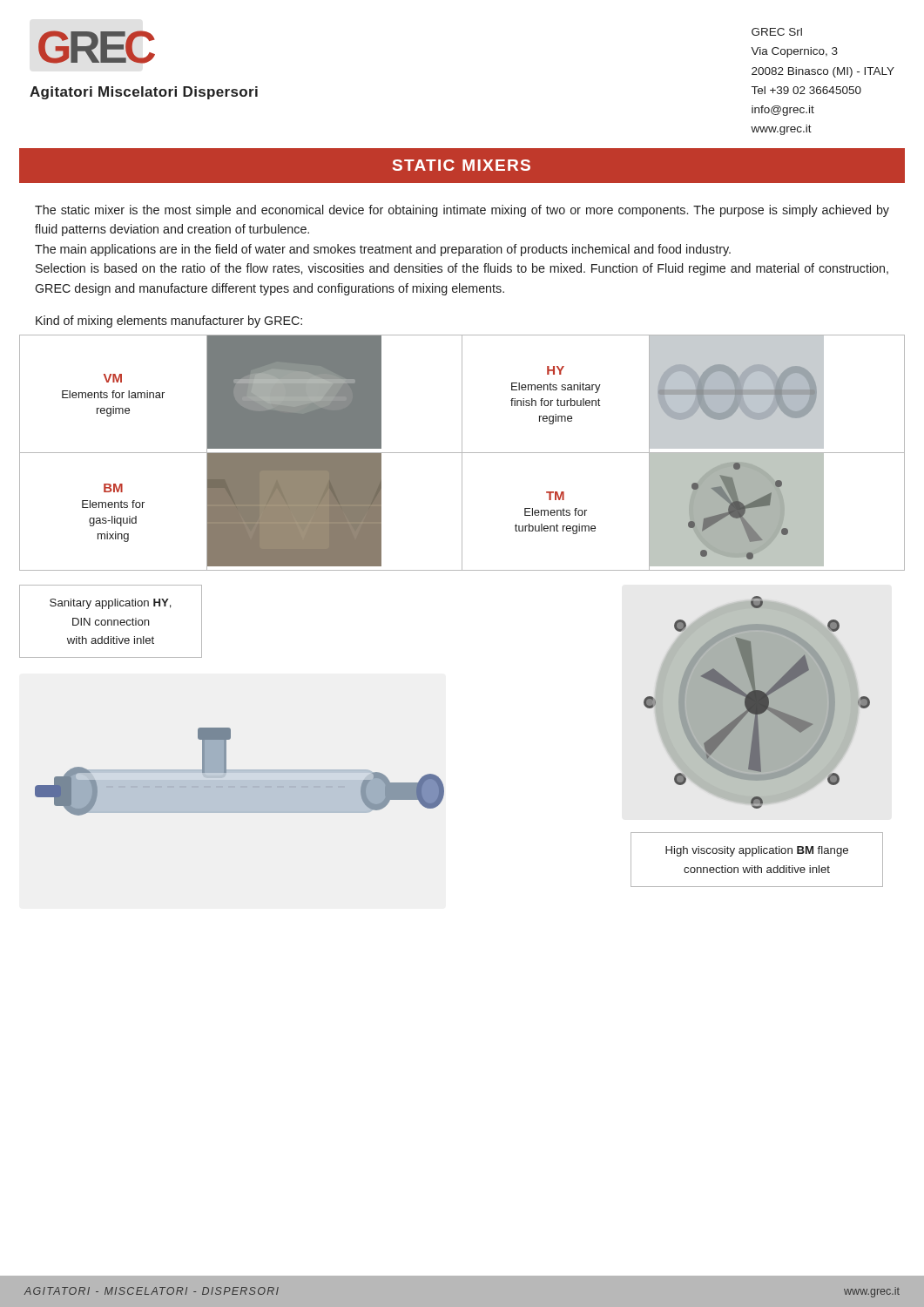Image resolution: width=924 pixels, height=1307 pixels.
Task: Click on the element starting "High viscosity application BM flange"
Action: [757, 860]
